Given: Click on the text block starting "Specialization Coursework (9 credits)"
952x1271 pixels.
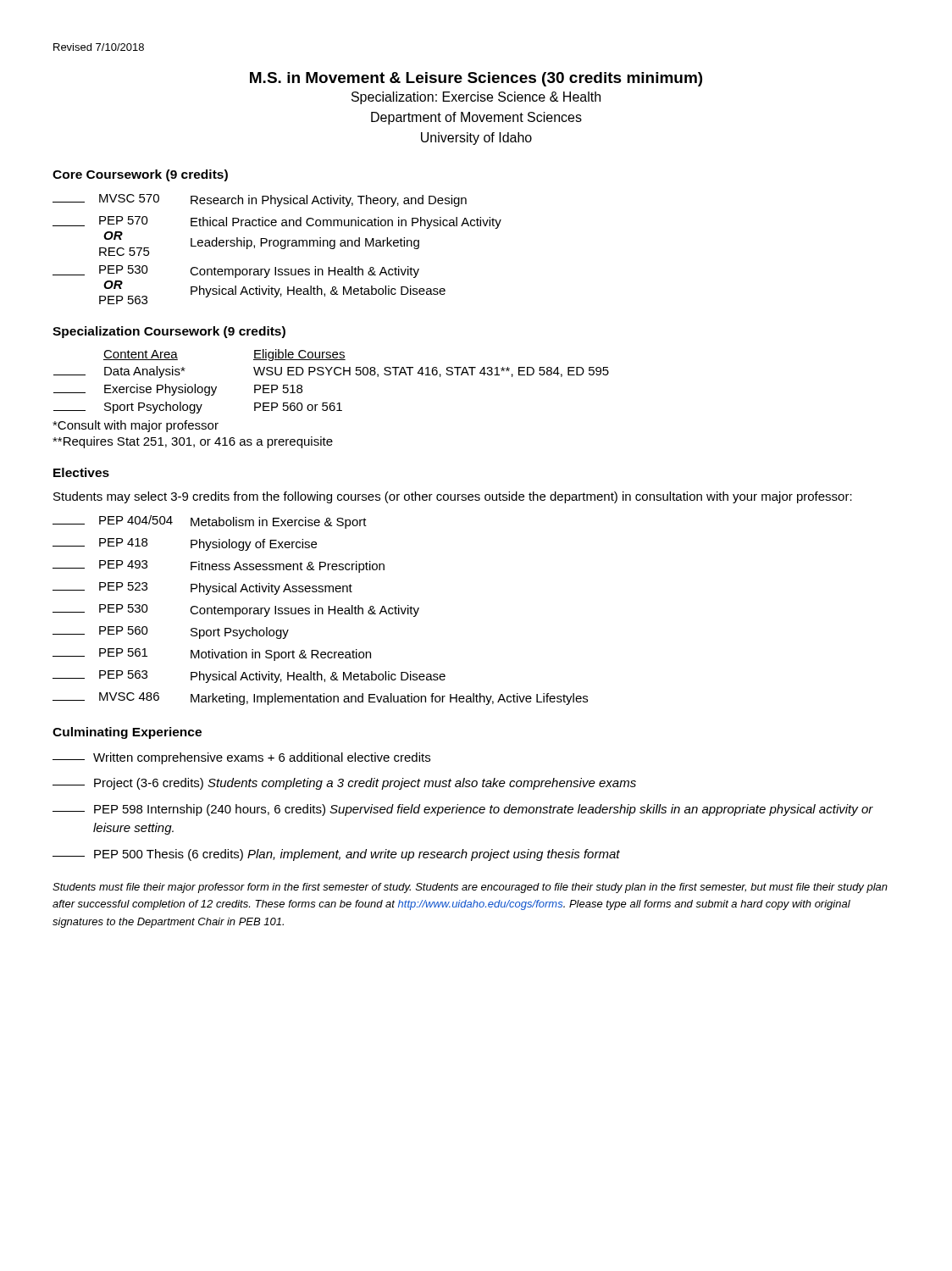Looking at the screenshot, I should click(x=169, y=331).
